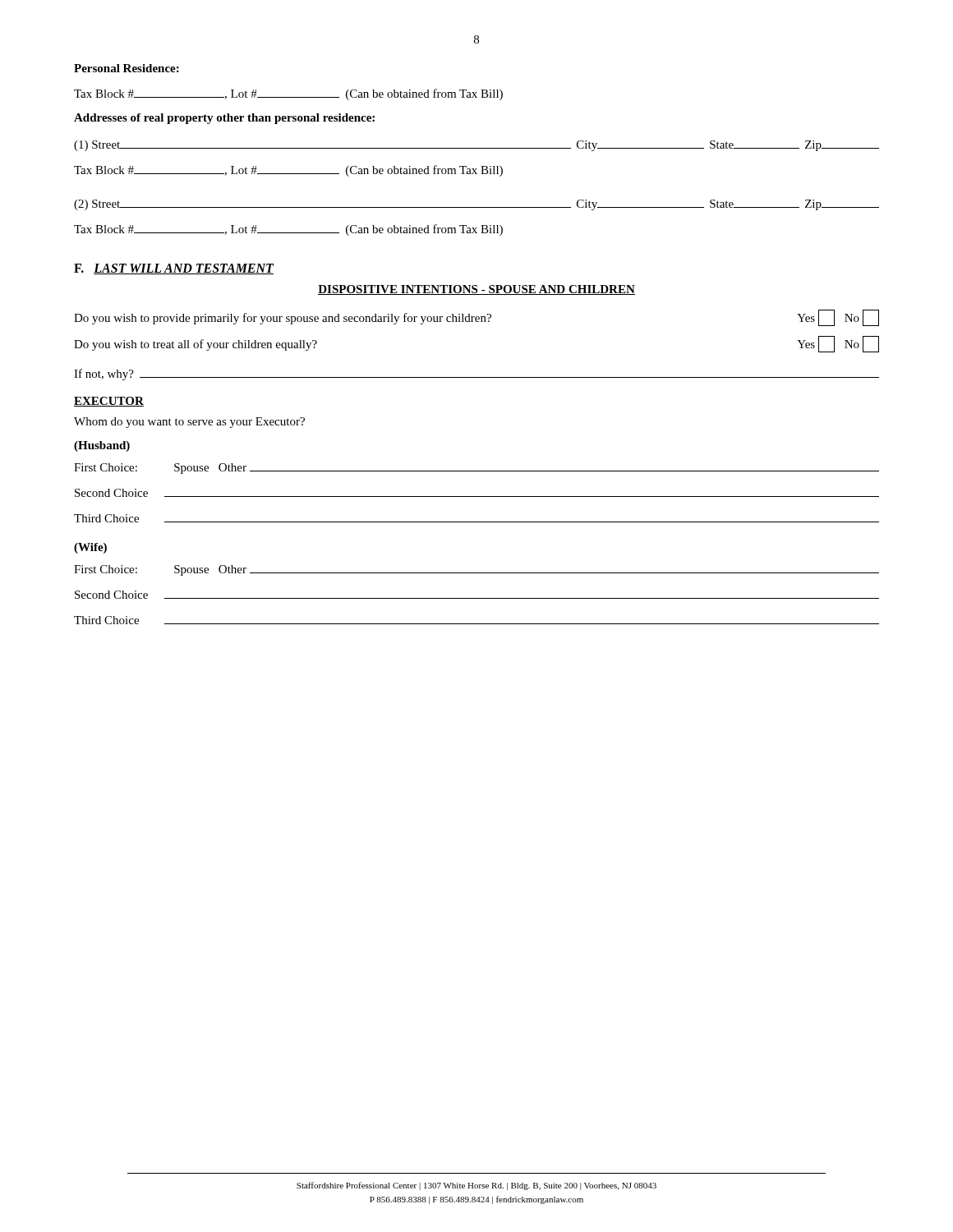Click on the text block with the text "Do you wish to treat all of"
Image resolution: width=953 pixels, height=1232 pixels.
click(202, 344)
